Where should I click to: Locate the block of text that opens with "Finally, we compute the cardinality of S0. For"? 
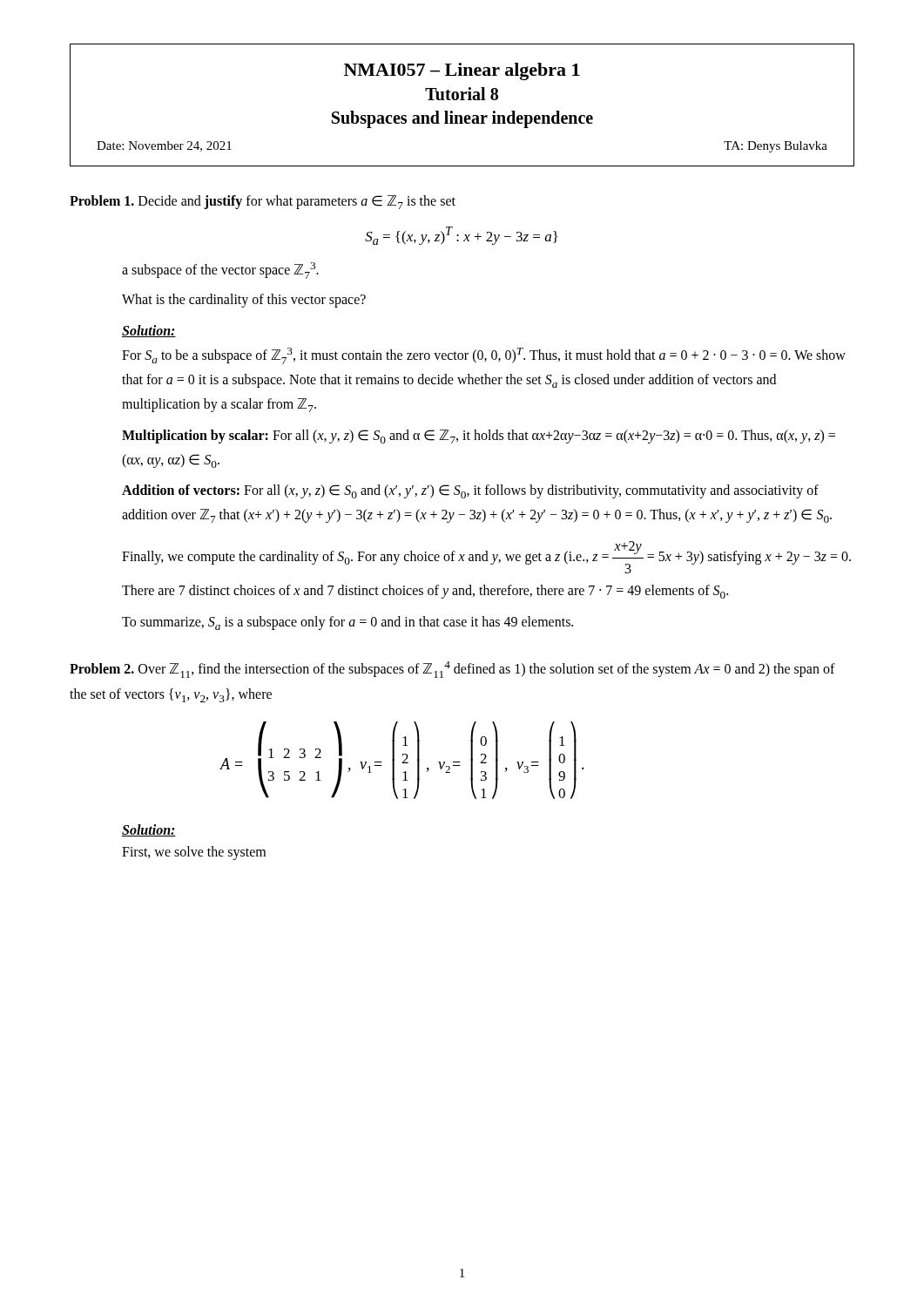[x=487, y=569]
